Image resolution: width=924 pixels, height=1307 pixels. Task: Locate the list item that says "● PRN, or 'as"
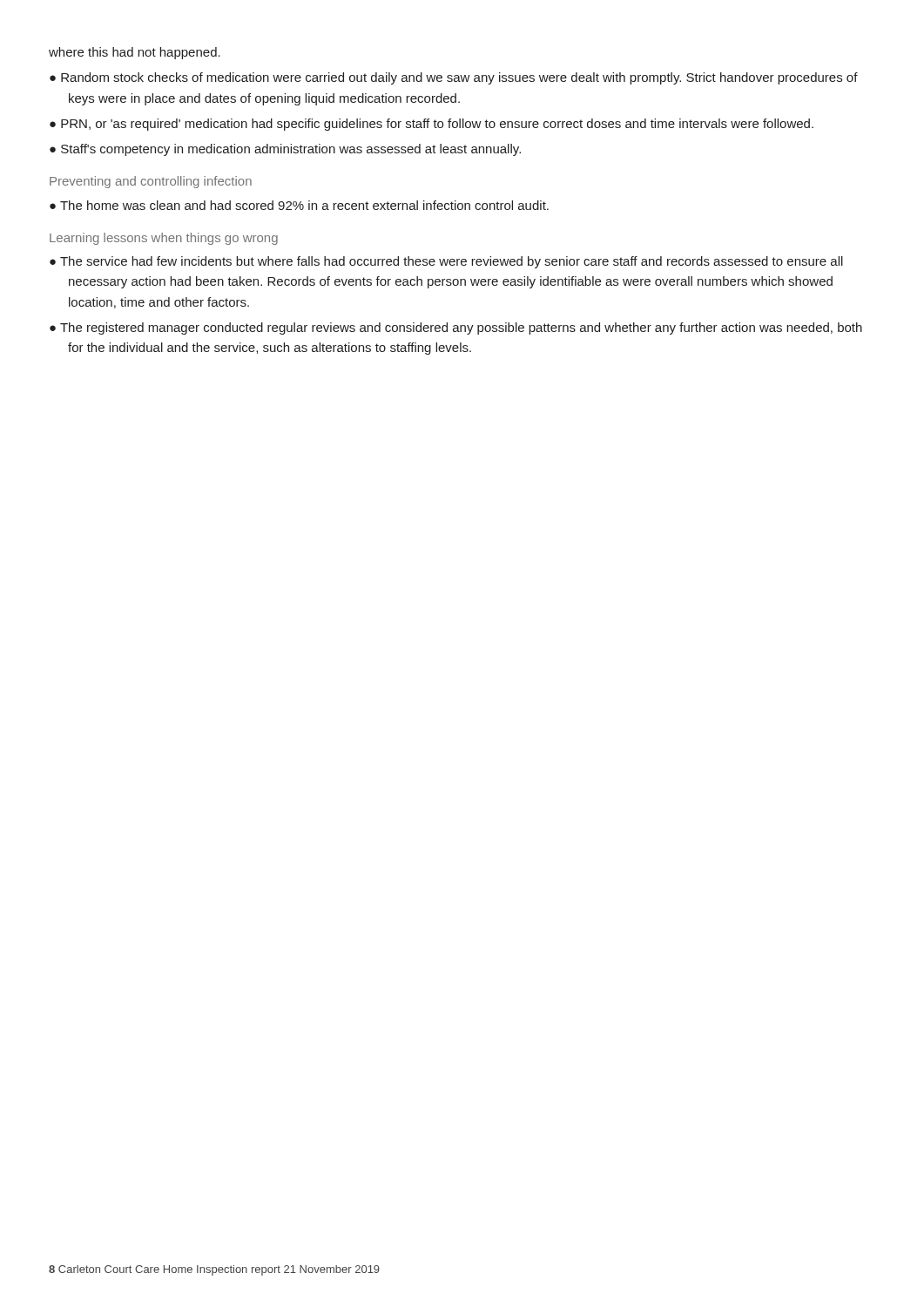(x=432, y=123)
